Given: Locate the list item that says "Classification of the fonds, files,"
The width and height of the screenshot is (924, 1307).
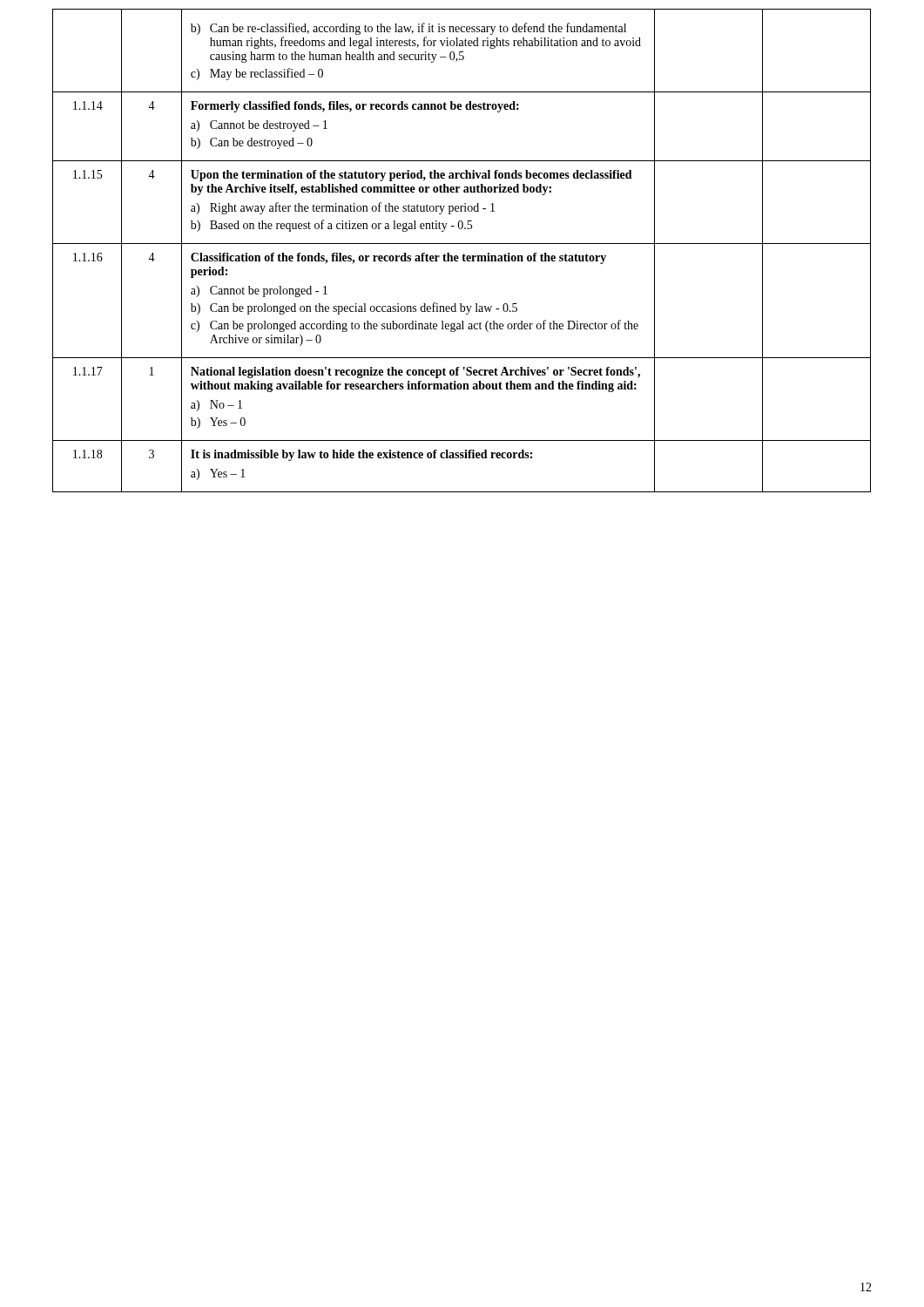Looking at the screenshot, I should coord(418,299).
